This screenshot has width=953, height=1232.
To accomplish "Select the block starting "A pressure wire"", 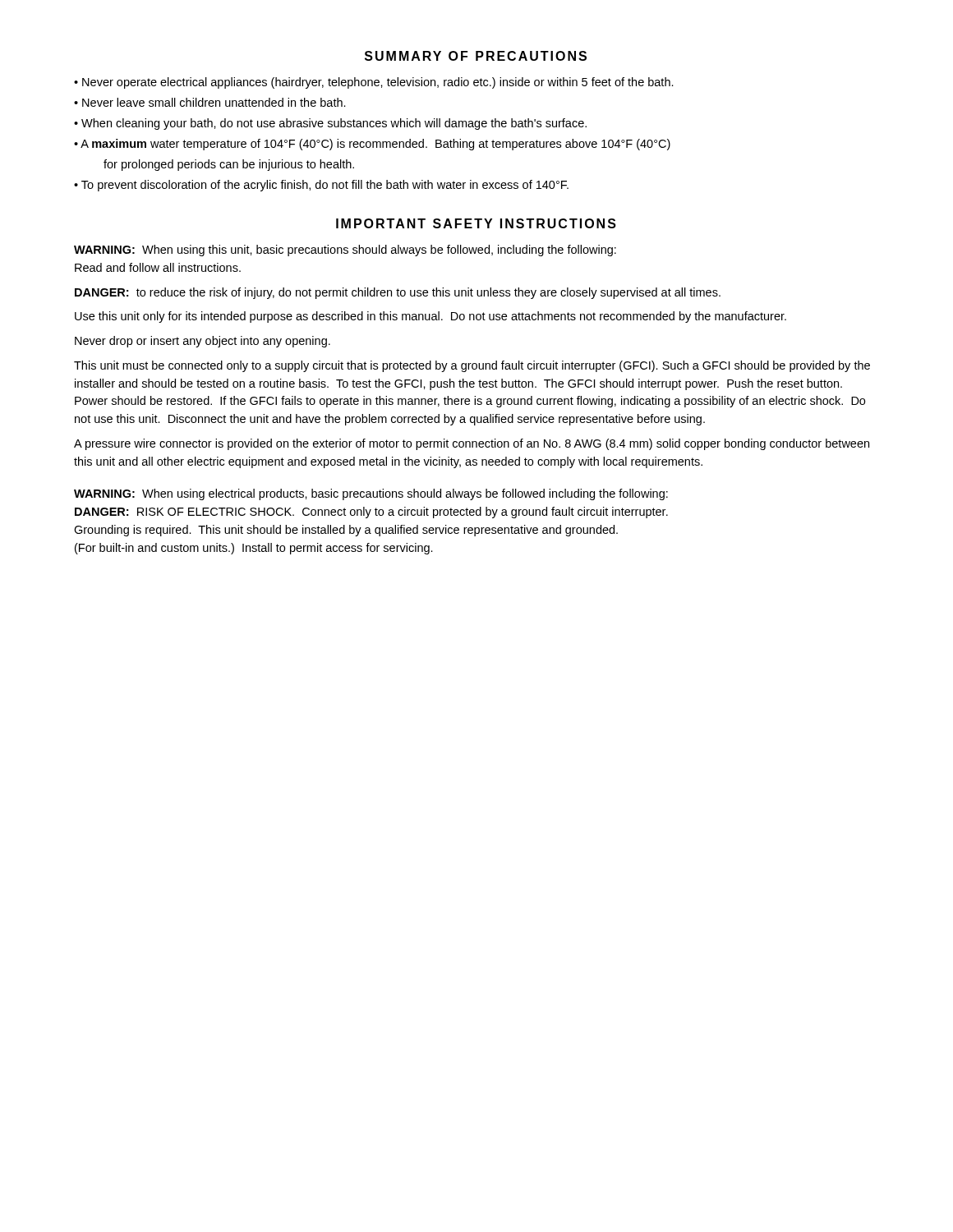I will [x=472, y=452].
